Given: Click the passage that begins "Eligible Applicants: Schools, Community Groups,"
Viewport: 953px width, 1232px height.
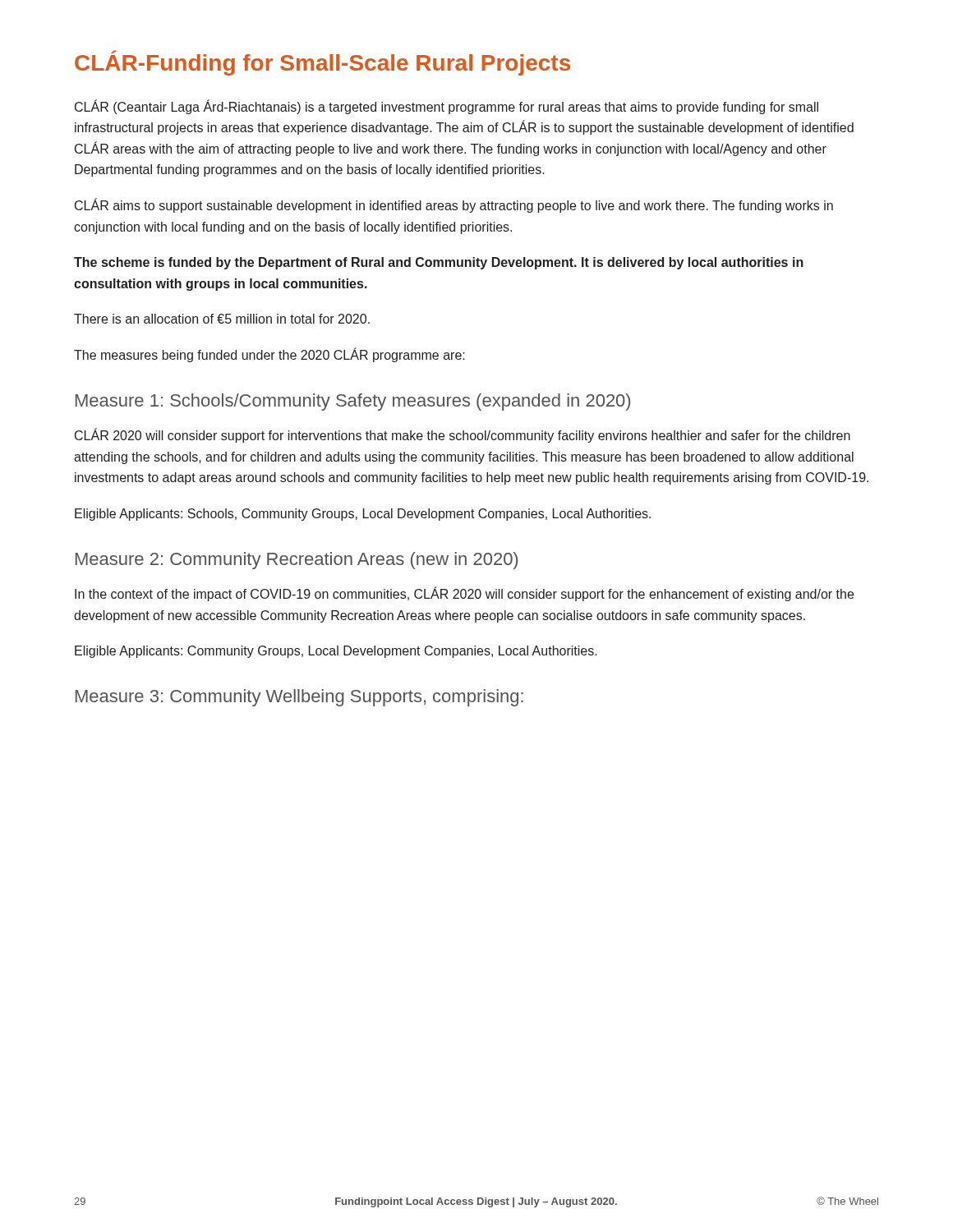Looking at the screenshot, I should pos(363,514).
